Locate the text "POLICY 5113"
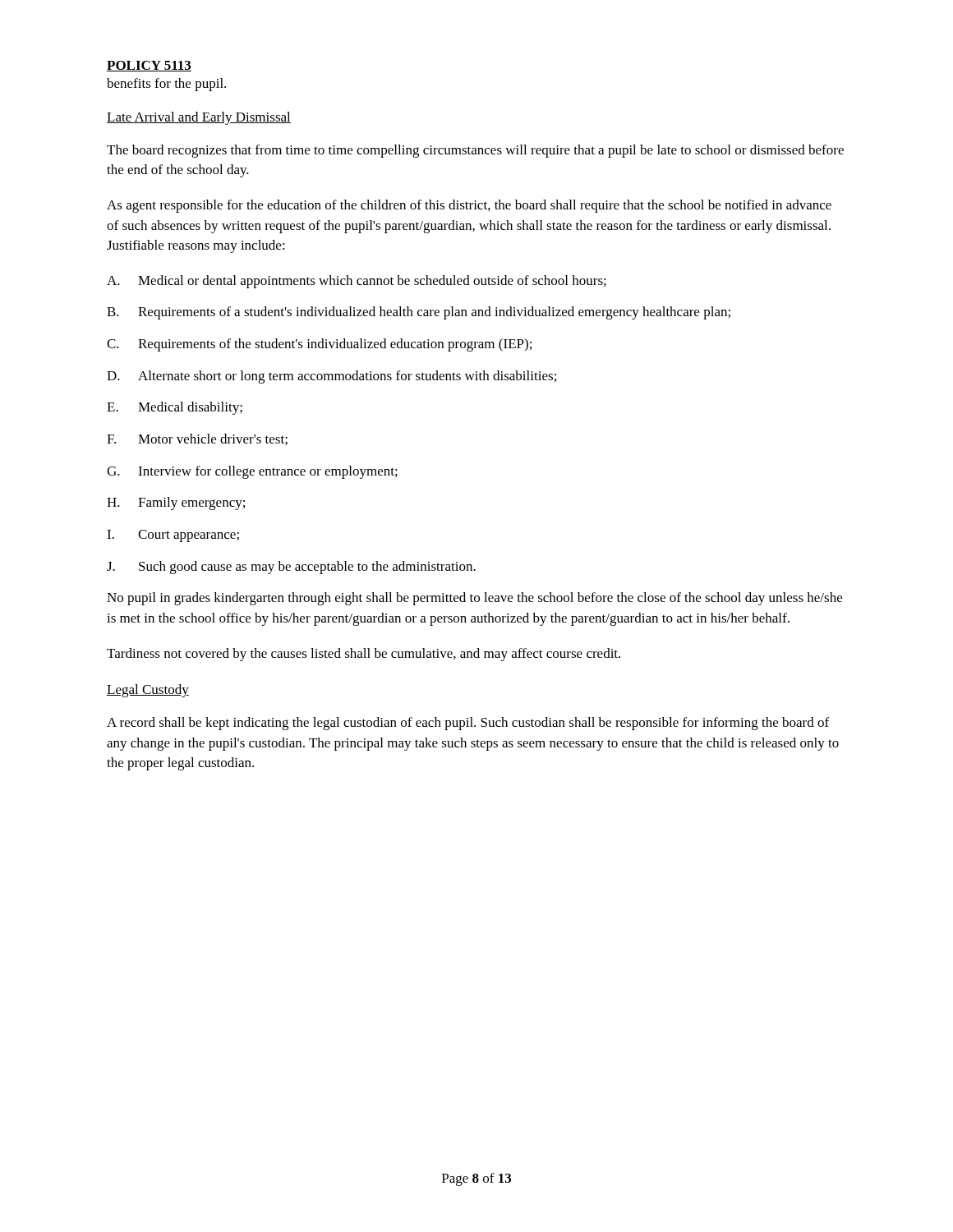The height and width of the screenshot is (1232, 953). (149, 65)
